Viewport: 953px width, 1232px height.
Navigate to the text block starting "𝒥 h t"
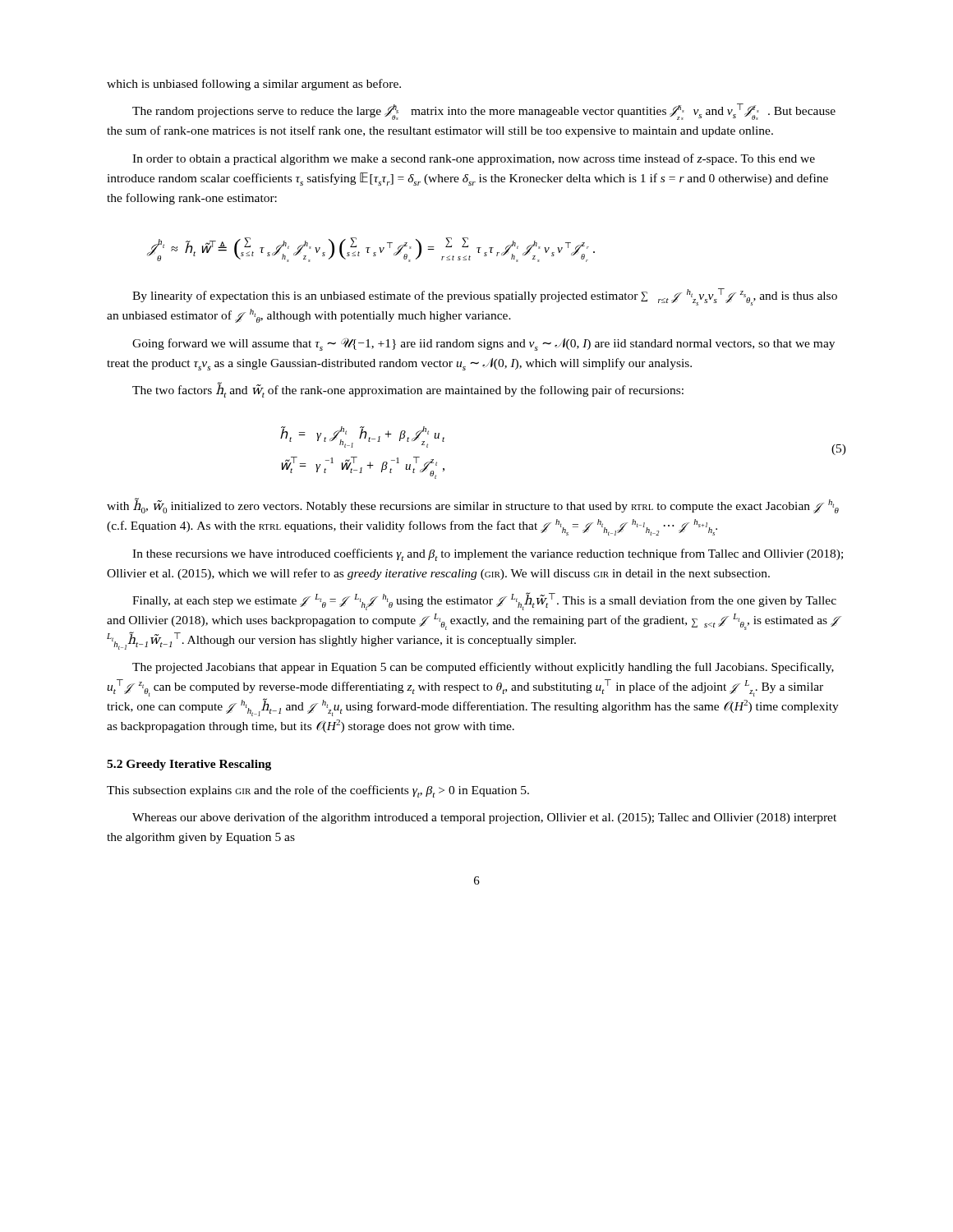point(476,246)
